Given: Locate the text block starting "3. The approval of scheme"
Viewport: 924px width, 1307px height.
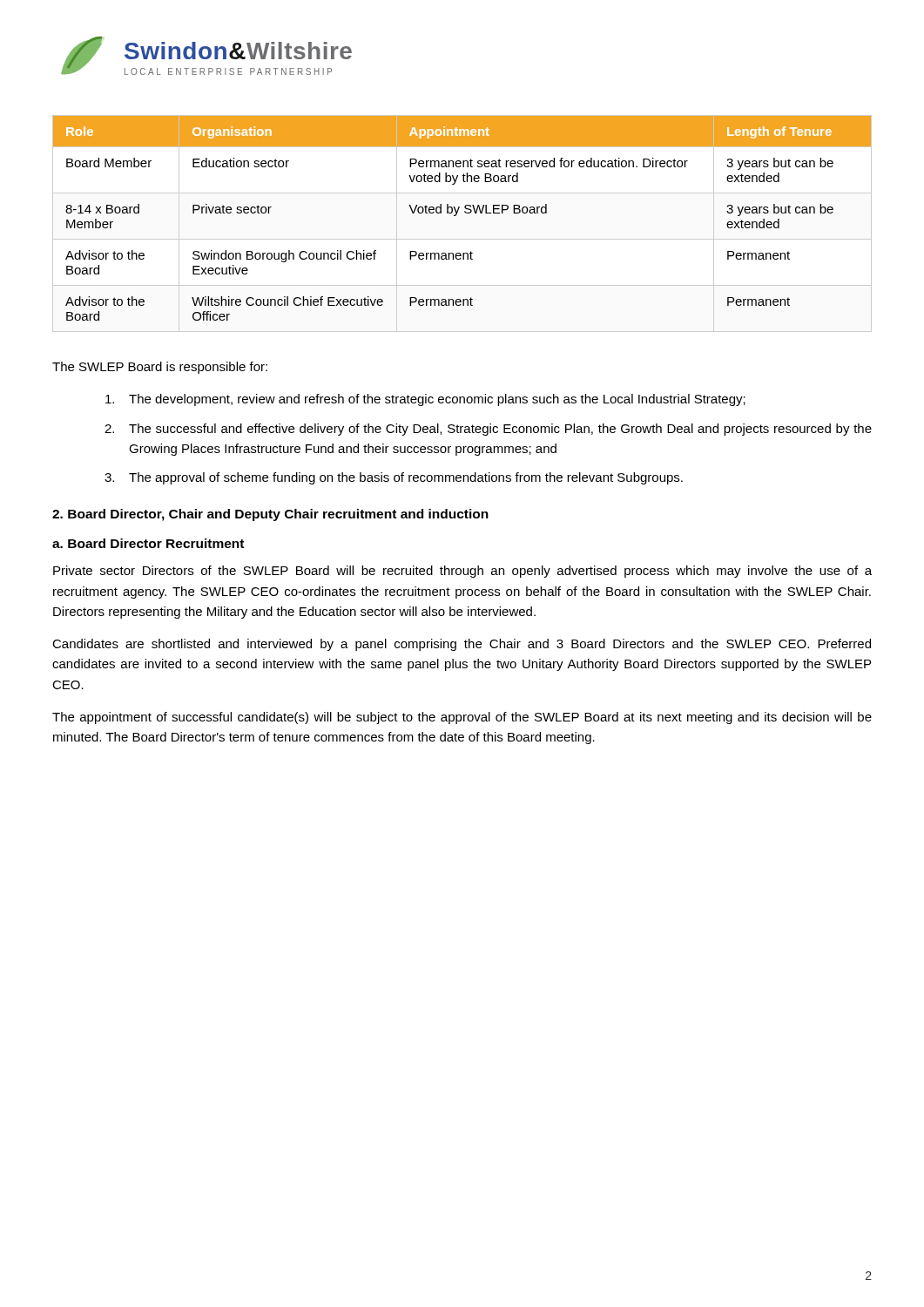Looking at the screenshot, I should point(488,477).
